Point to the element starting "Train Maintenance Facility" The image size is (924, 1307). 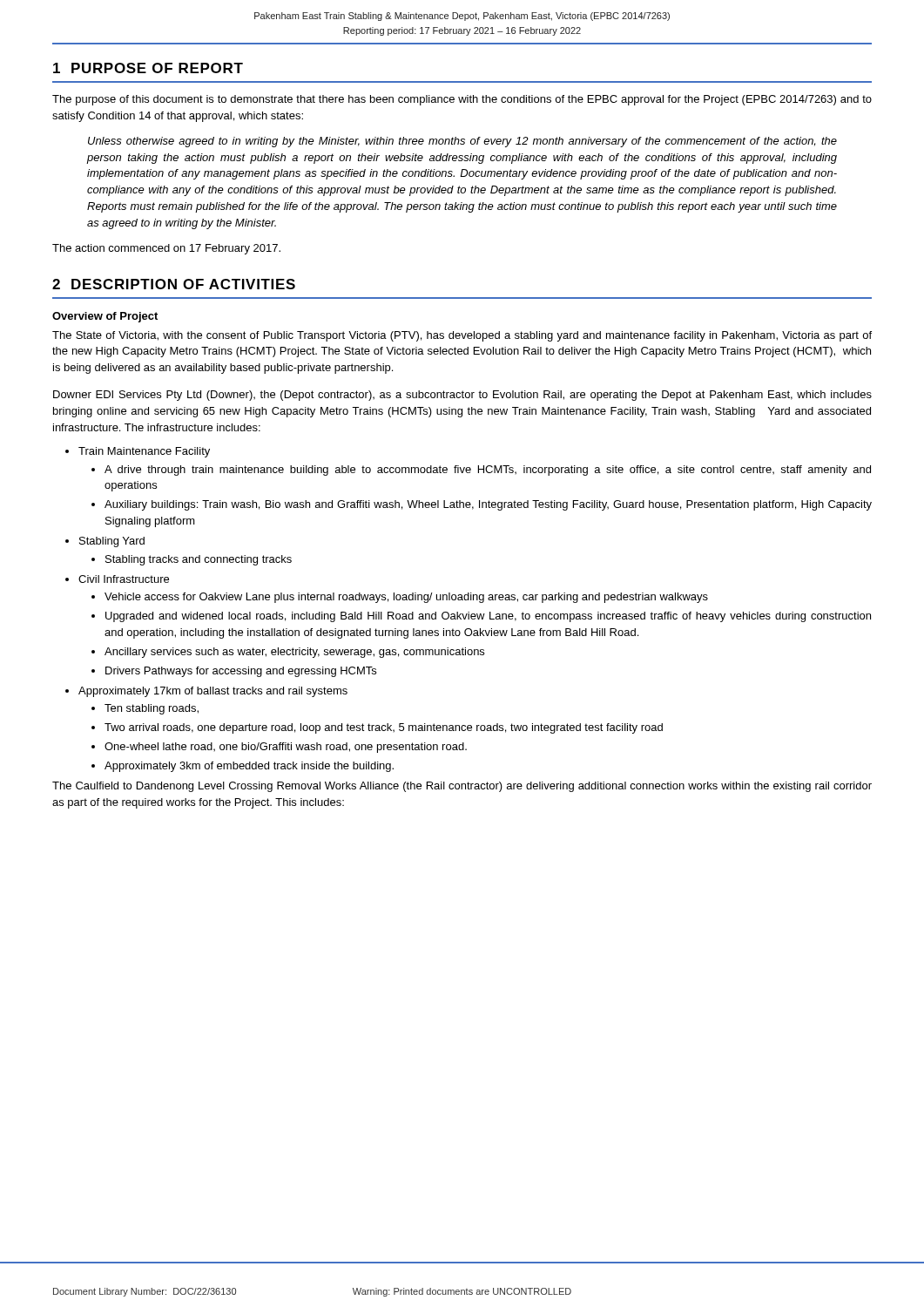pyautogui.click(x=144, y=452)
